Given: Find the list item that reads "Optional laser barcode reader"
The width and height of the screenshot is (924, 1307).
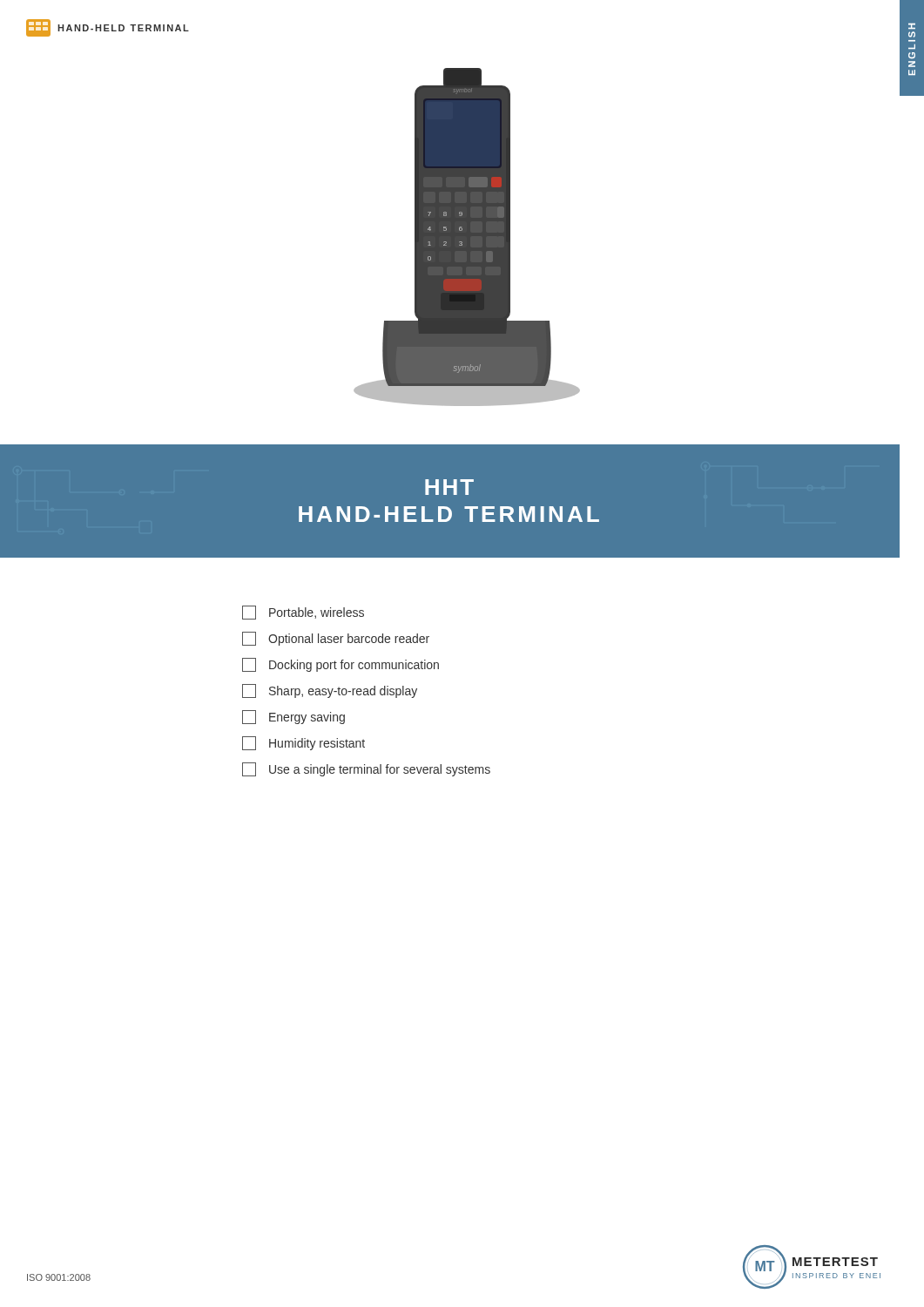Looking at the screenshot, I should click(x=336, y=639).
